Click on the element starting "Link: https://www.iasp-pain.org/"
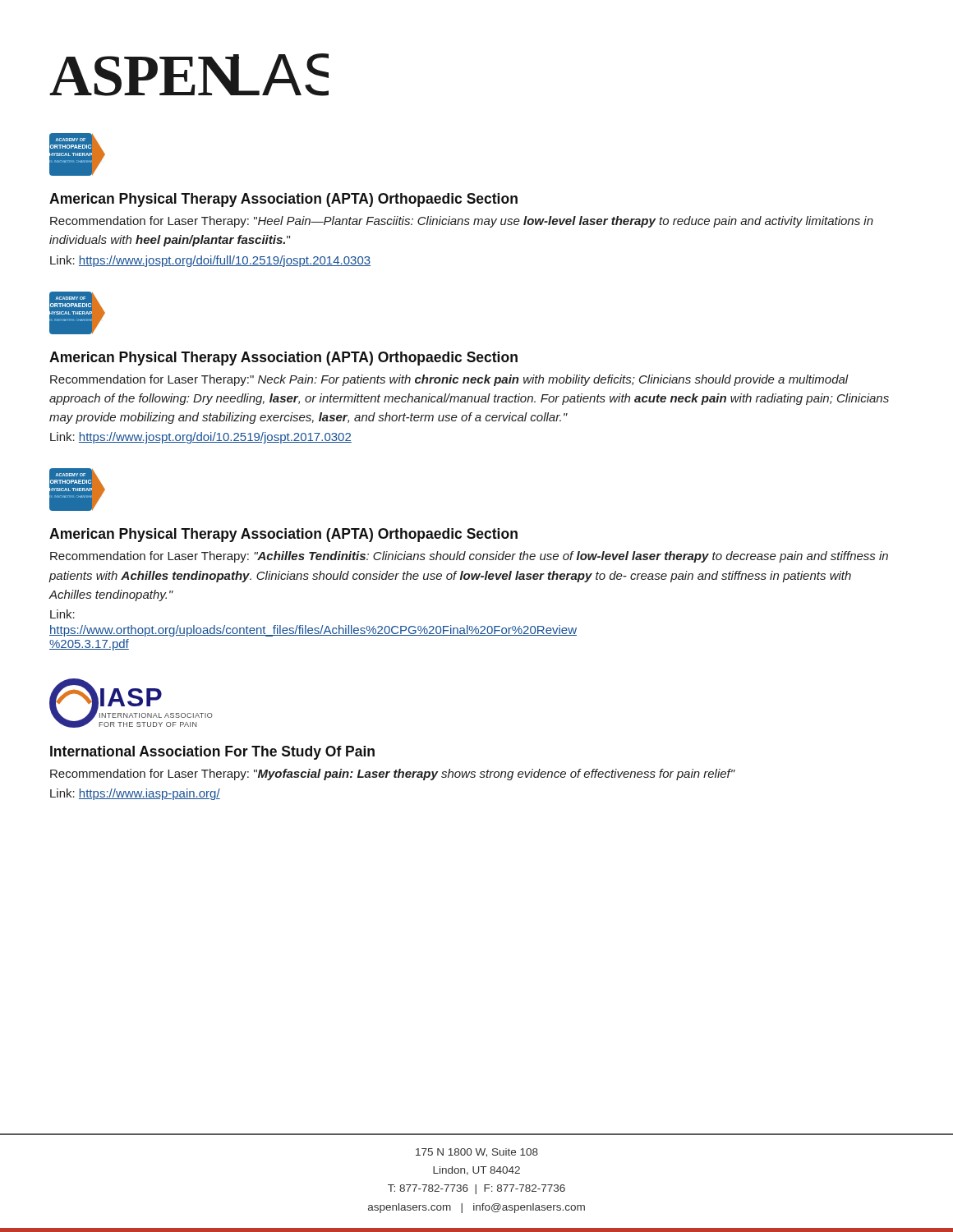Screen dimensions: 1232x953 click(x=135, y=793)
